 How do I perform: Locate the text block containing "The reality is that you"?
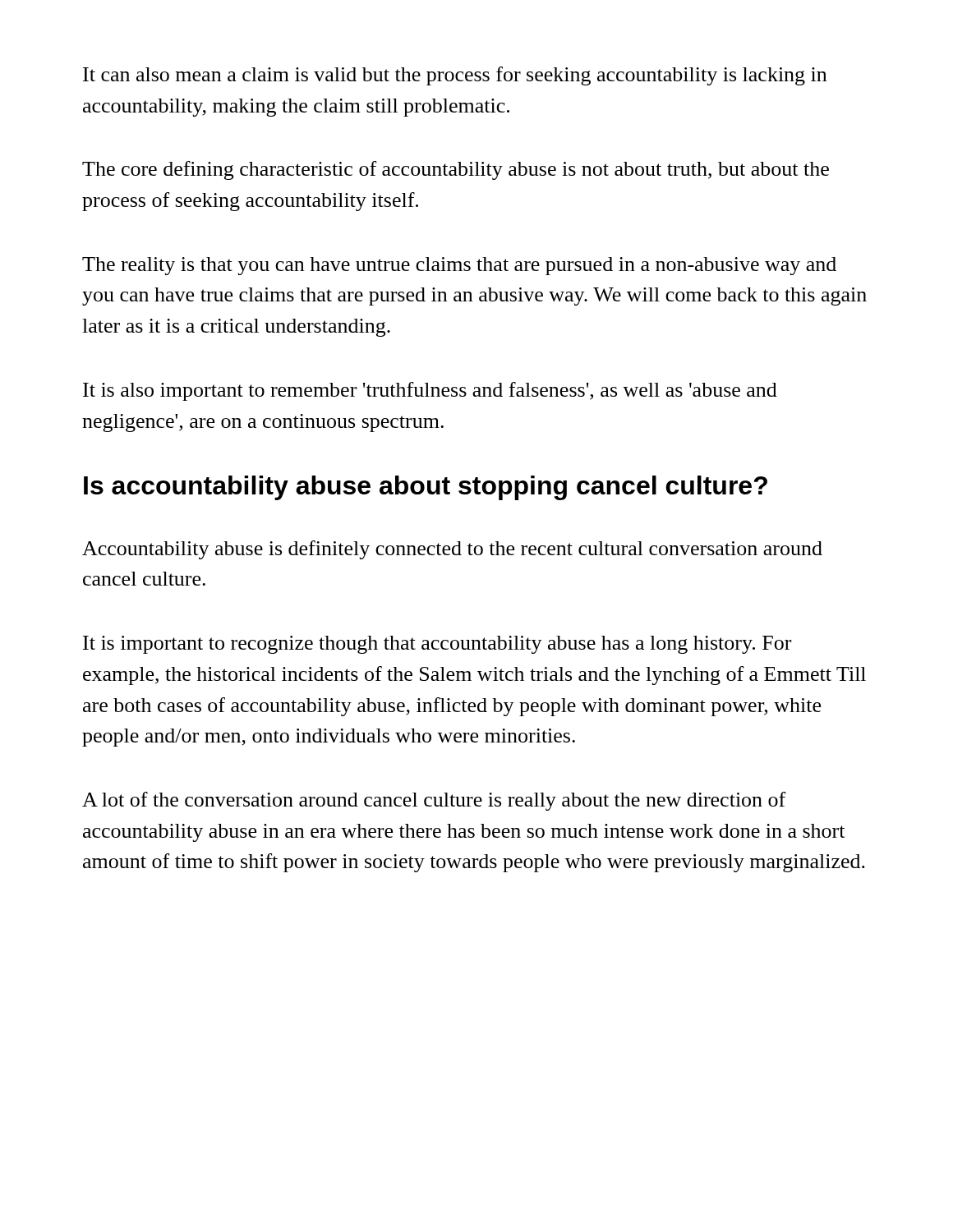tap(475, 295)
